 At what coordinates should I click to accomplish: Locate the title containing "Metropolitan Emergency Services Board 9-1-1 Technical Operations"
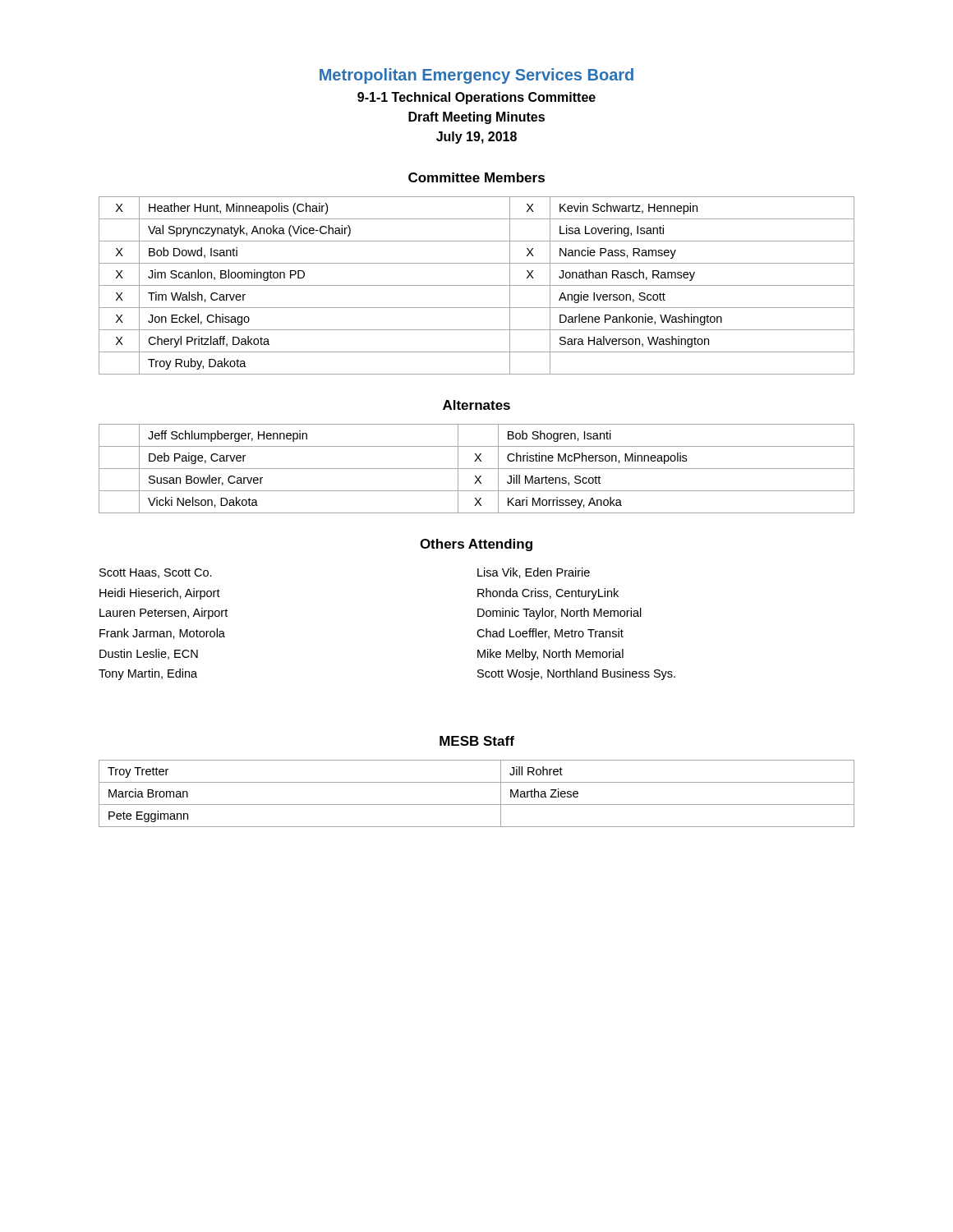tap(476, 106)
